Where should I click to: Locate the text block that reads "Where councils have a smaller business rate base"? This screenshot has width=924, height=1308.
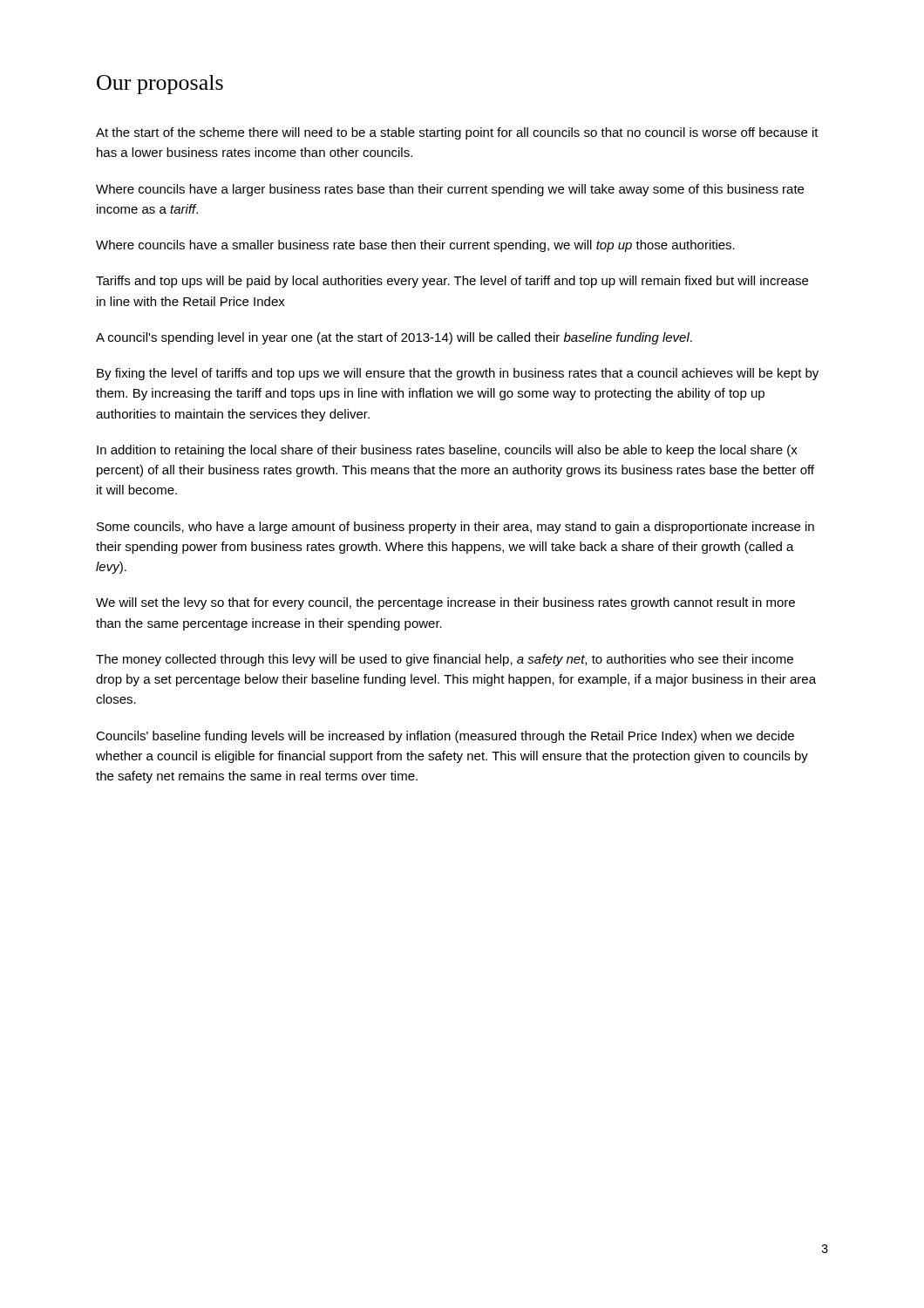click(x=416, y=245)
